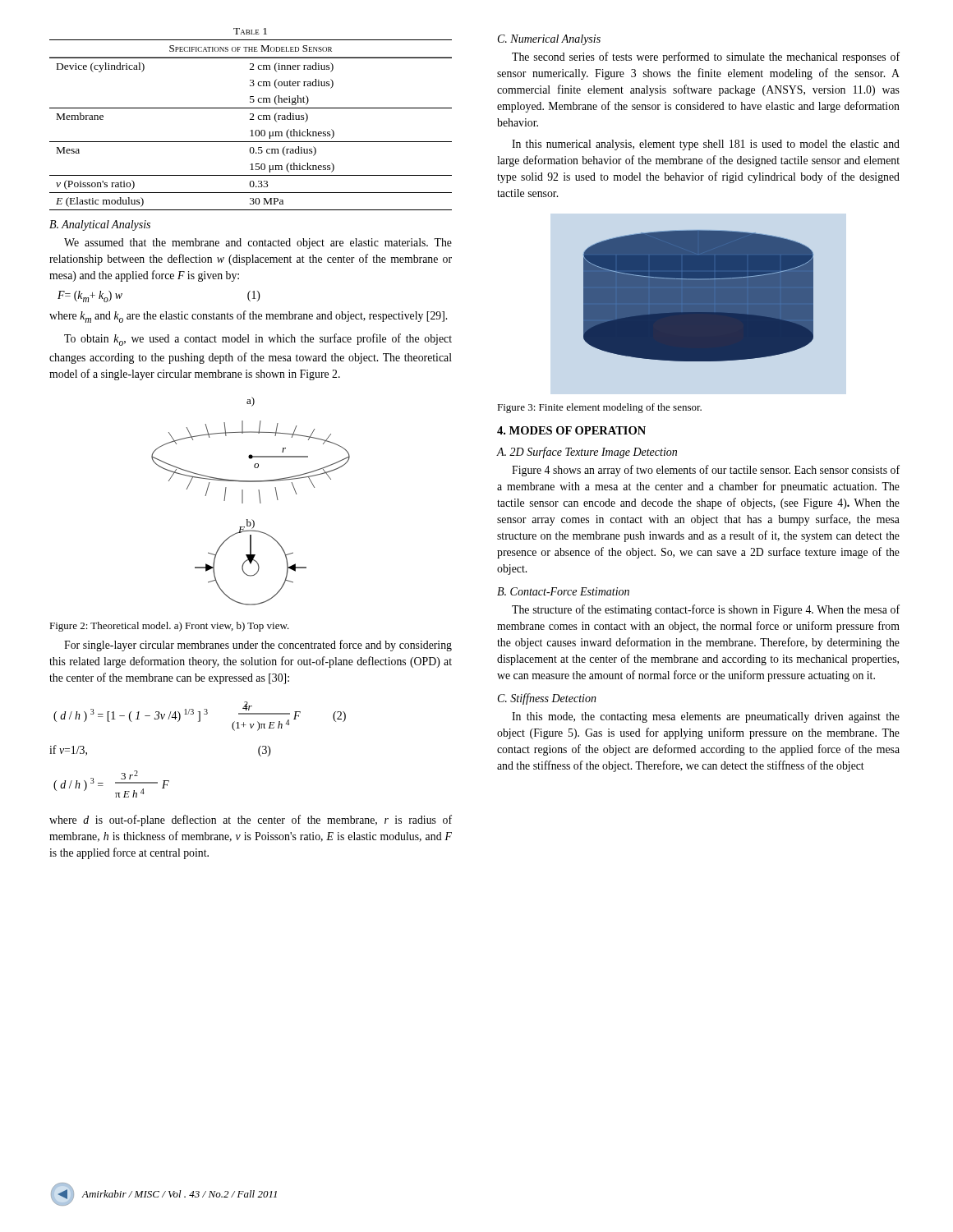
Task: Click on the table containing "100 μm (thickness)"
Action: point(251,117)
